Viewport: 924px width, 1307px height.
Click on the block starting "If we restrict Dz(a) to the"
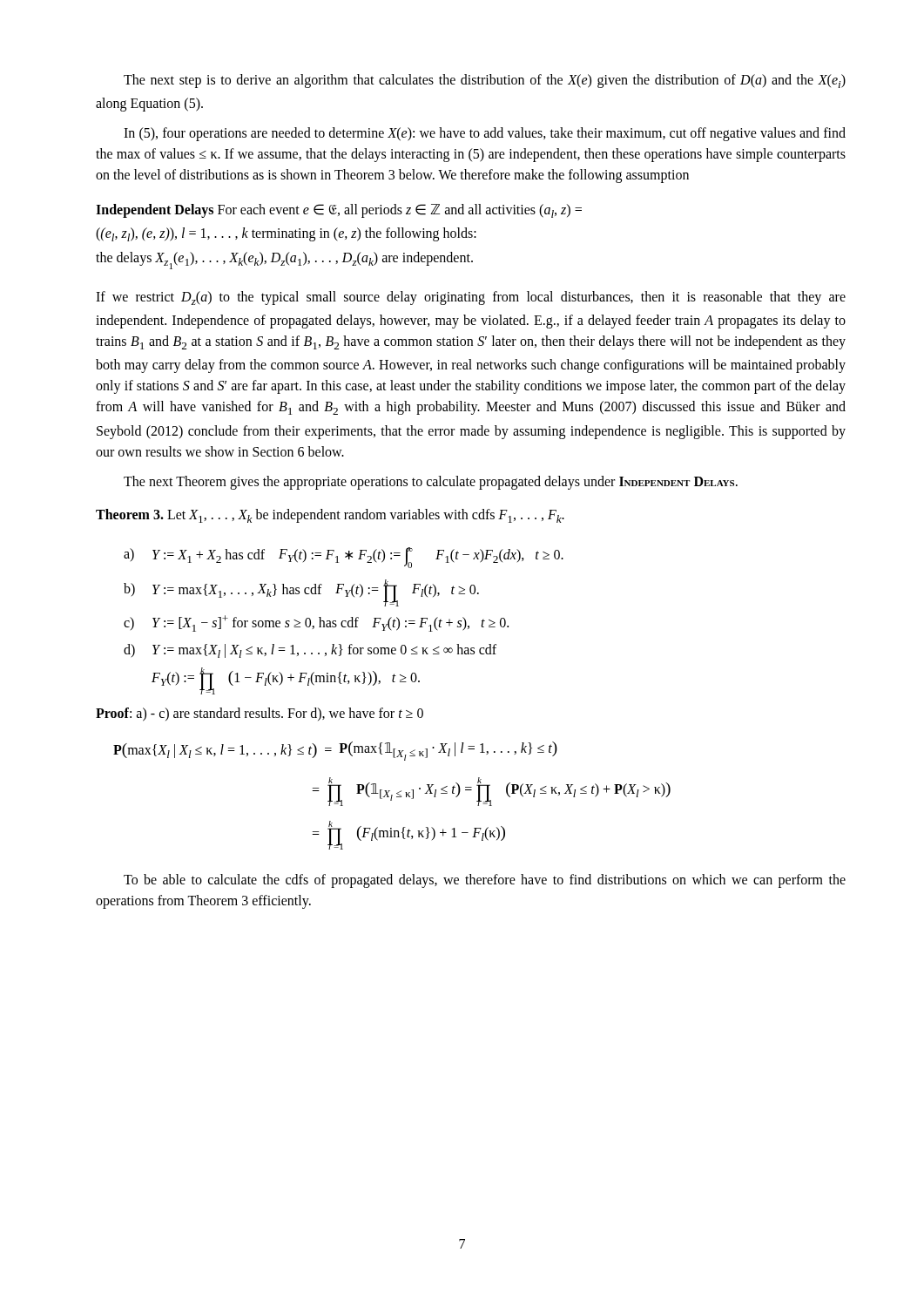471,374
